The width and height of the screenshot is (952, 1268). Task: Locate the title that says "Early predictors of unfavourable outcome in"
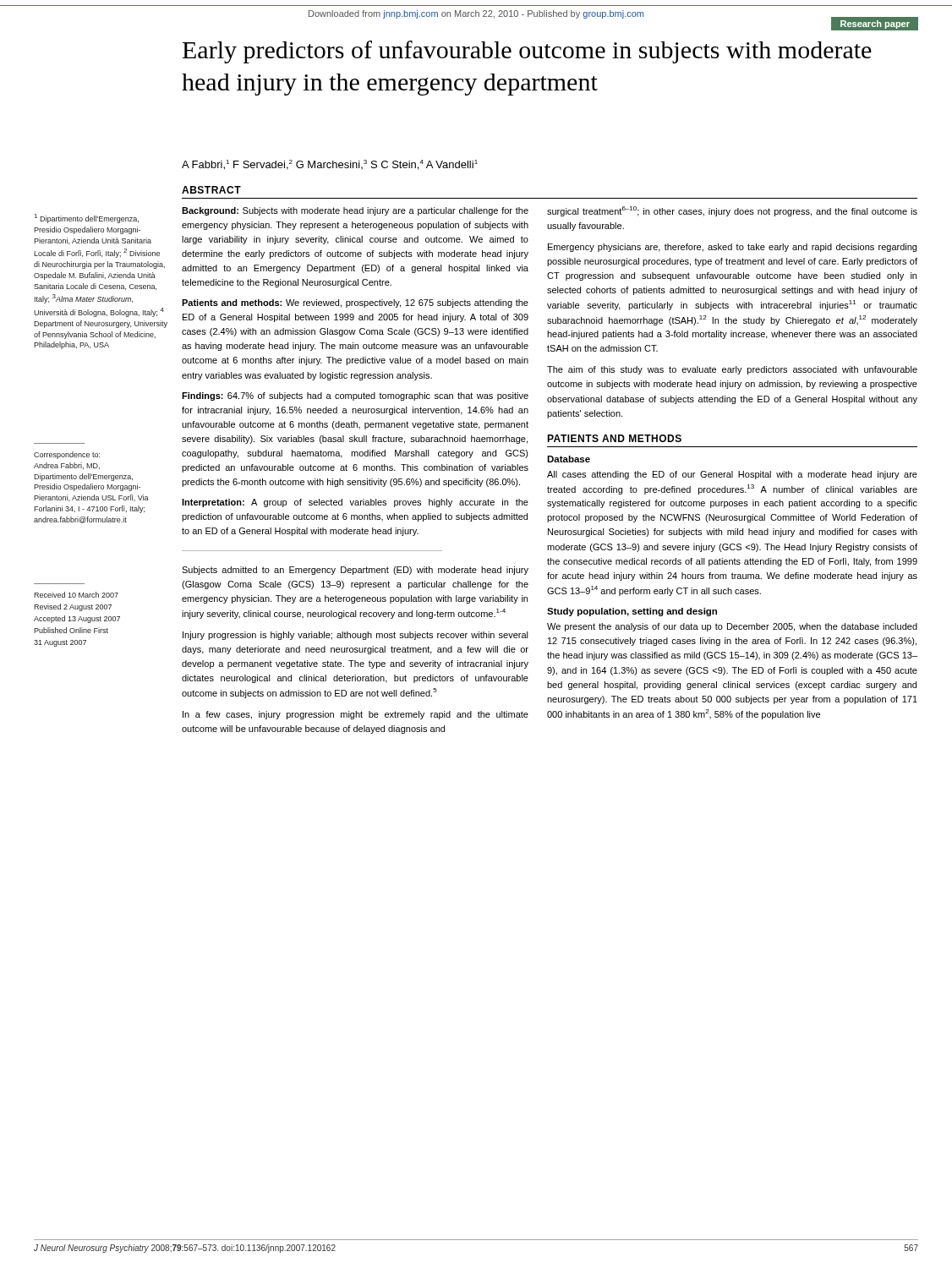tap(527, 65)
